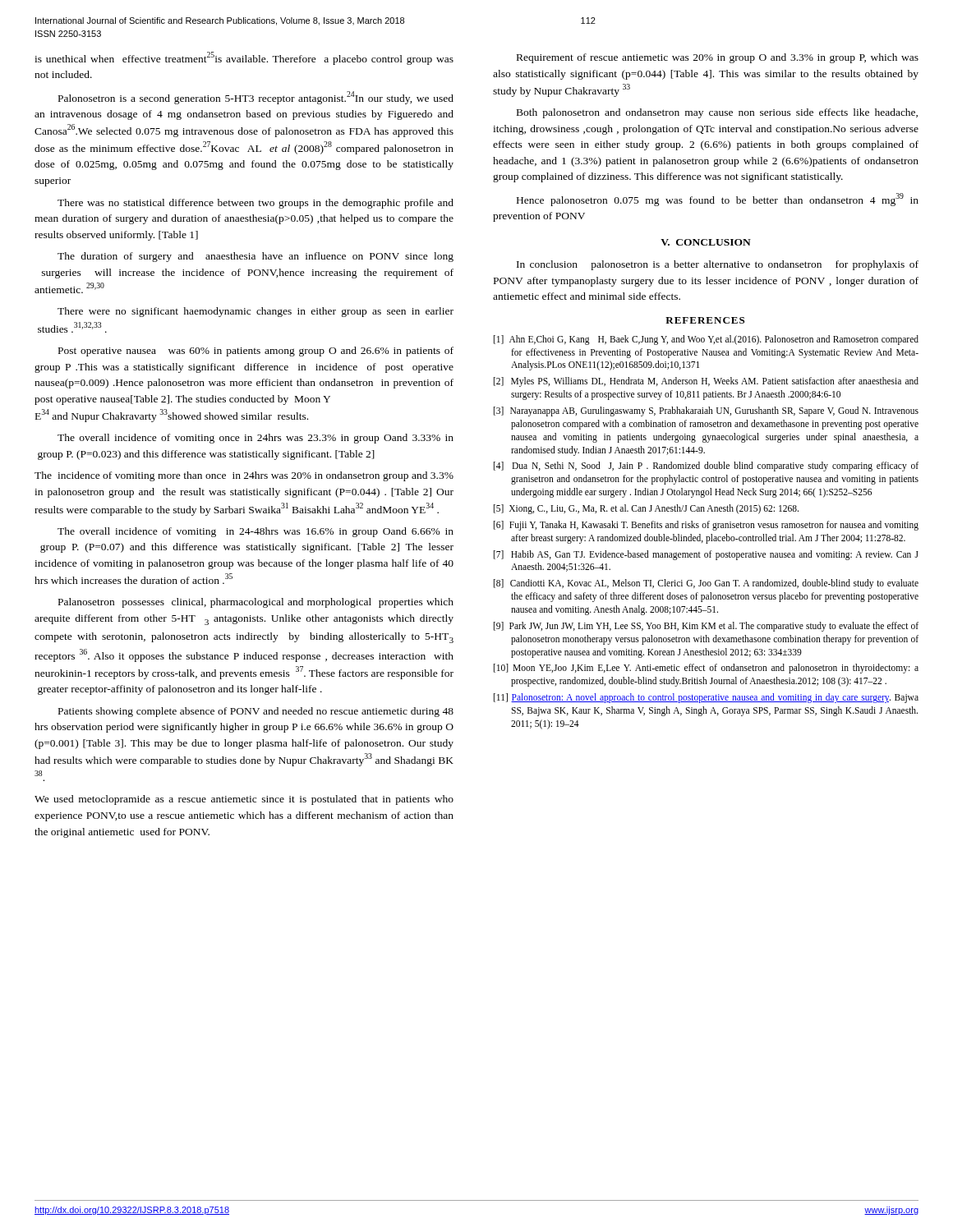Point to the block beginning "Post operative nausea was 60% in"

244,383
